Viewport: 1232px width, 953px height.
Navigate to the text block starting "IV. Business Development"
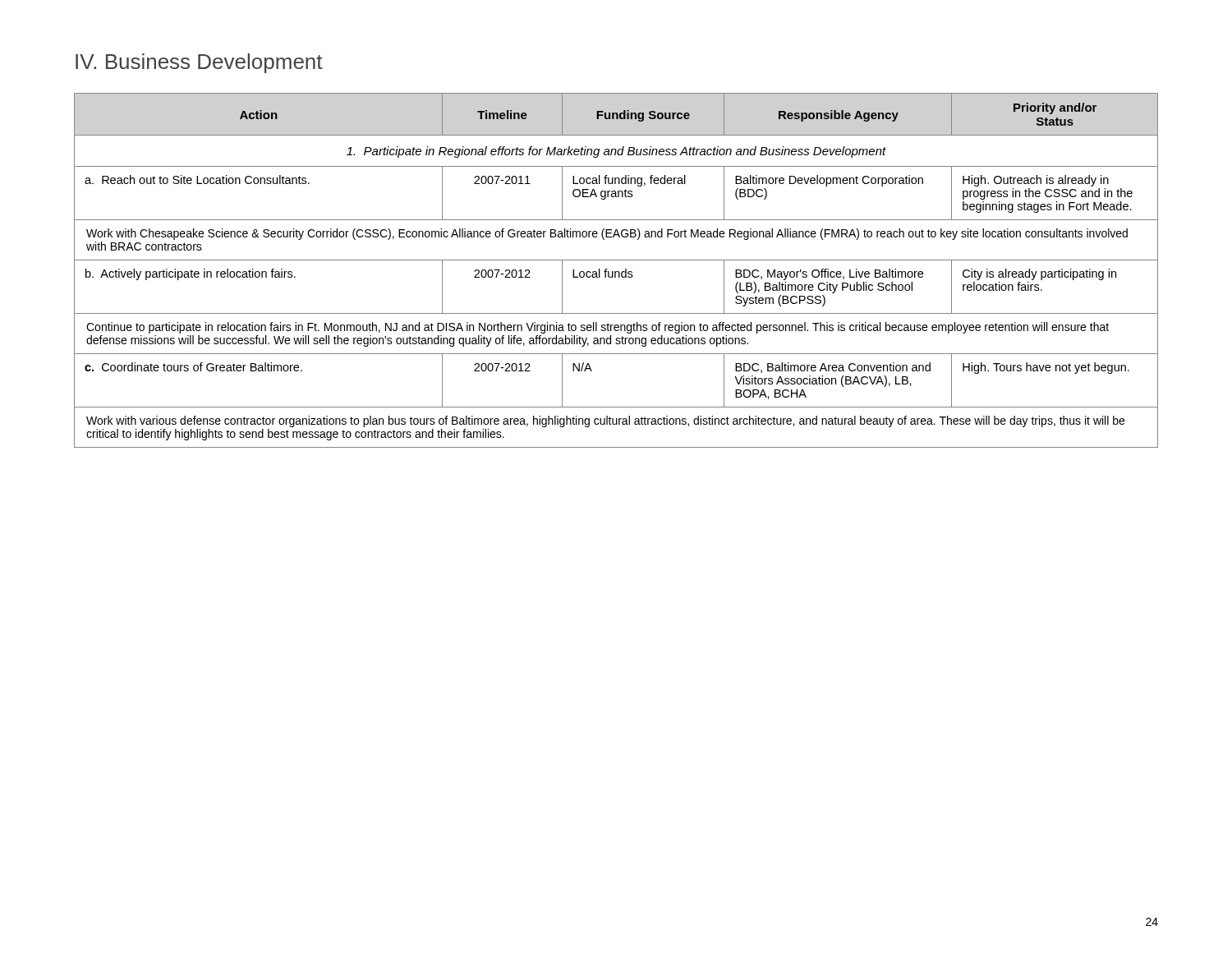click(x=199, y=63)
